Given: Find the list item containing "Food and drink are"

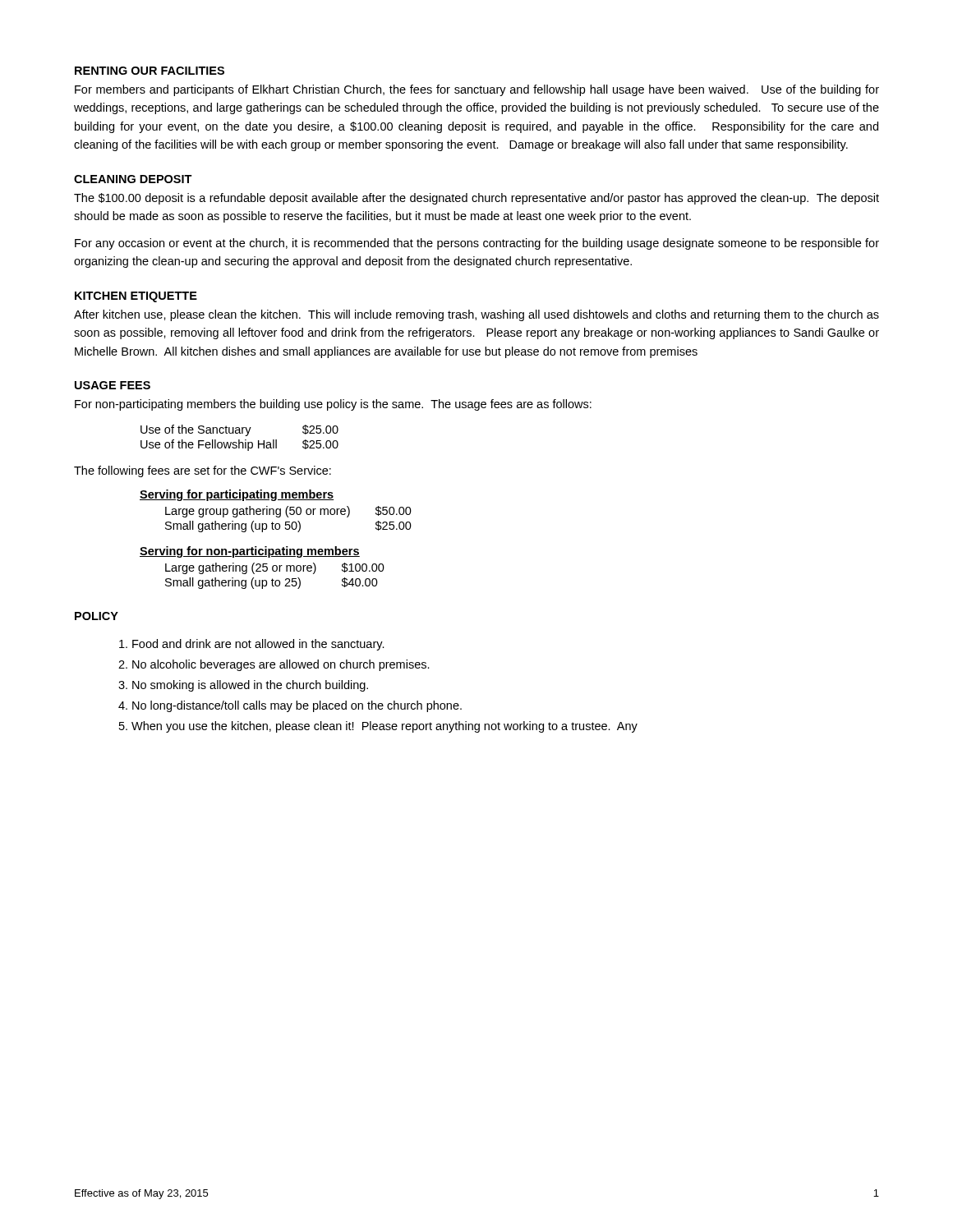Looking at the screenshot, I should [x=258, y=644].
